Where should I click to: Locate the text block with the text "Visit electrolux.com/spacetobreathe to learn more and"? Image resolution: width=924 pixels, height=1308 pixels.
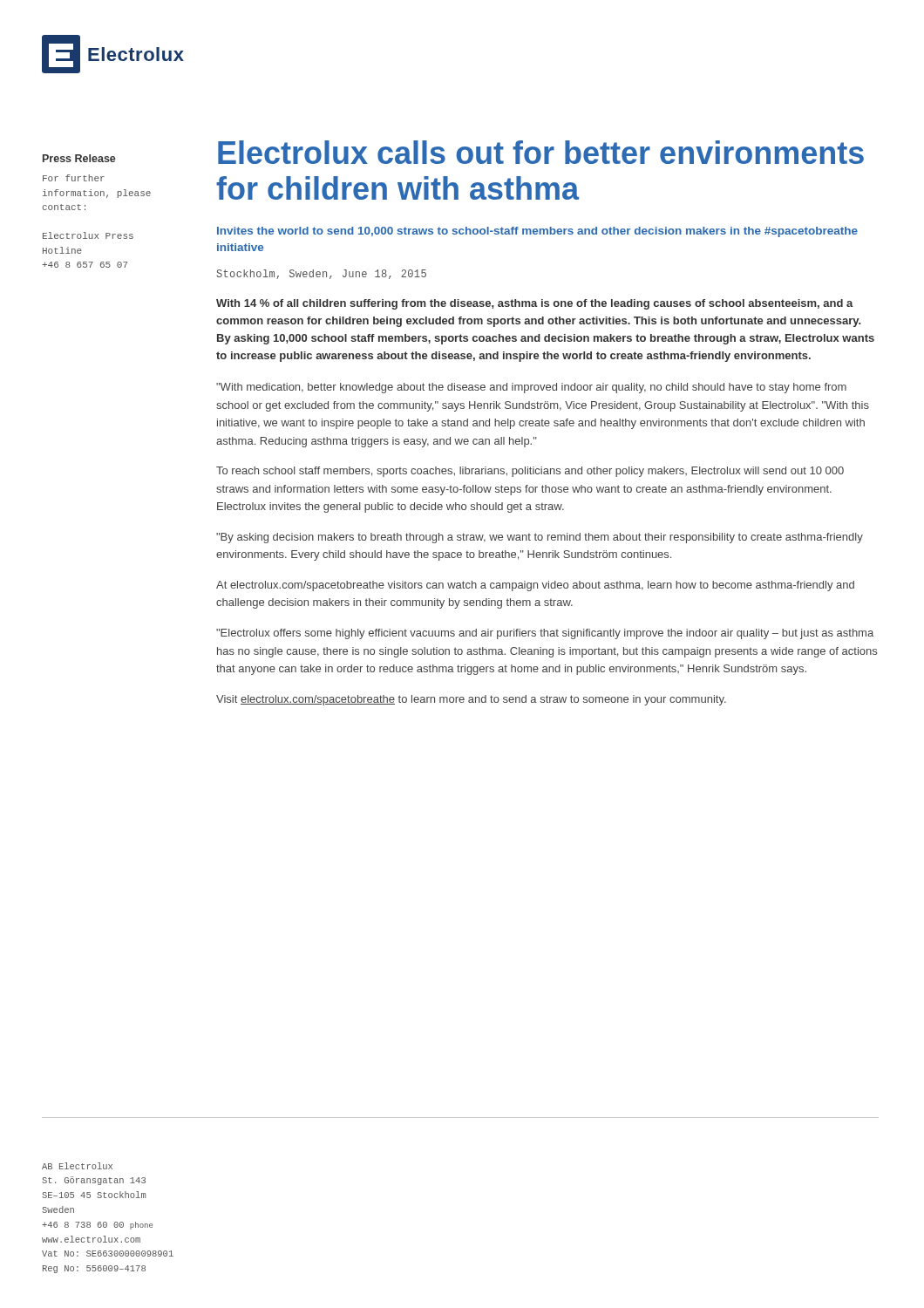pyautogui.click(x=471, y=698)
